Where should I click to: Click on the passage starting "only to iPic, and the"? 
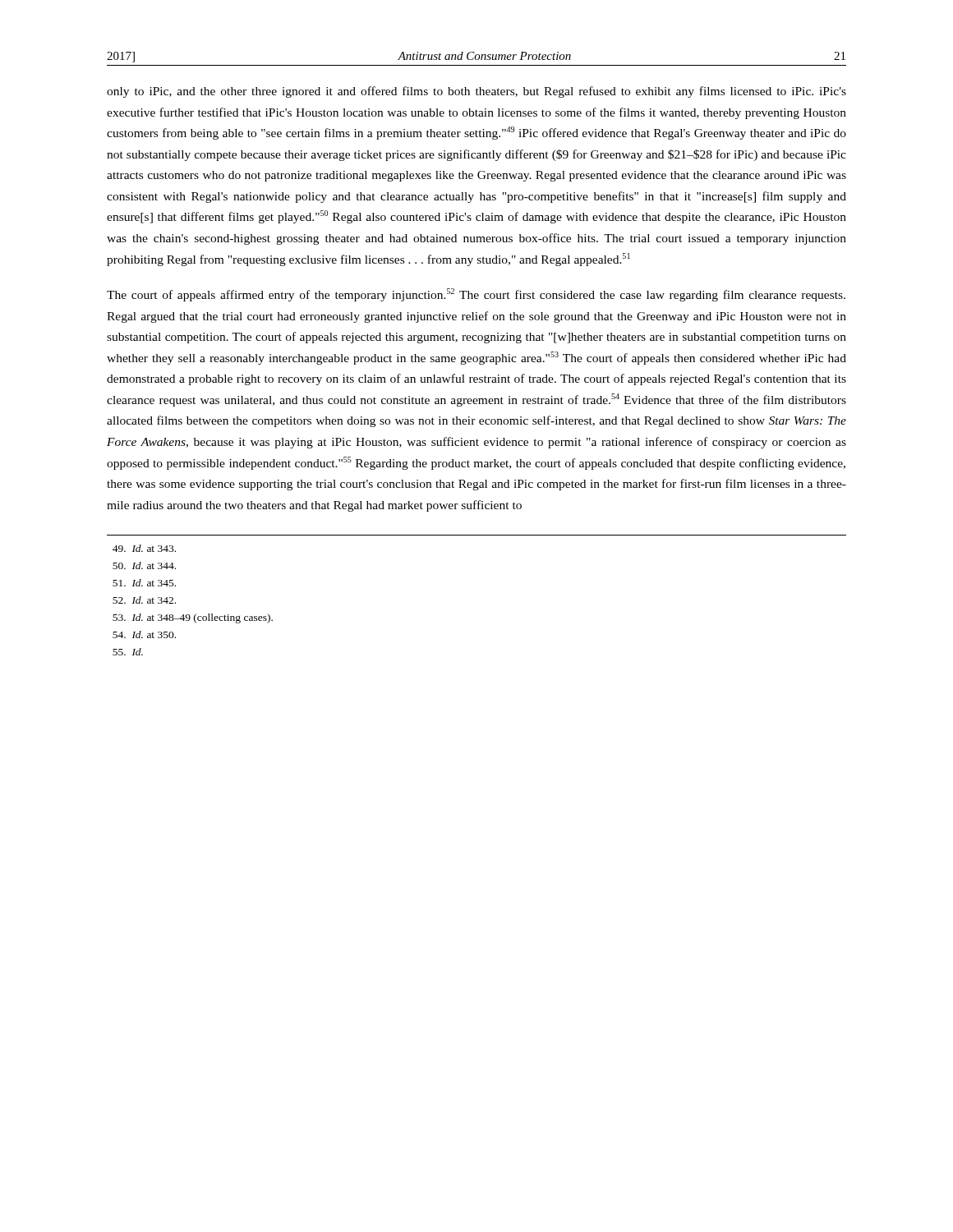476,175
